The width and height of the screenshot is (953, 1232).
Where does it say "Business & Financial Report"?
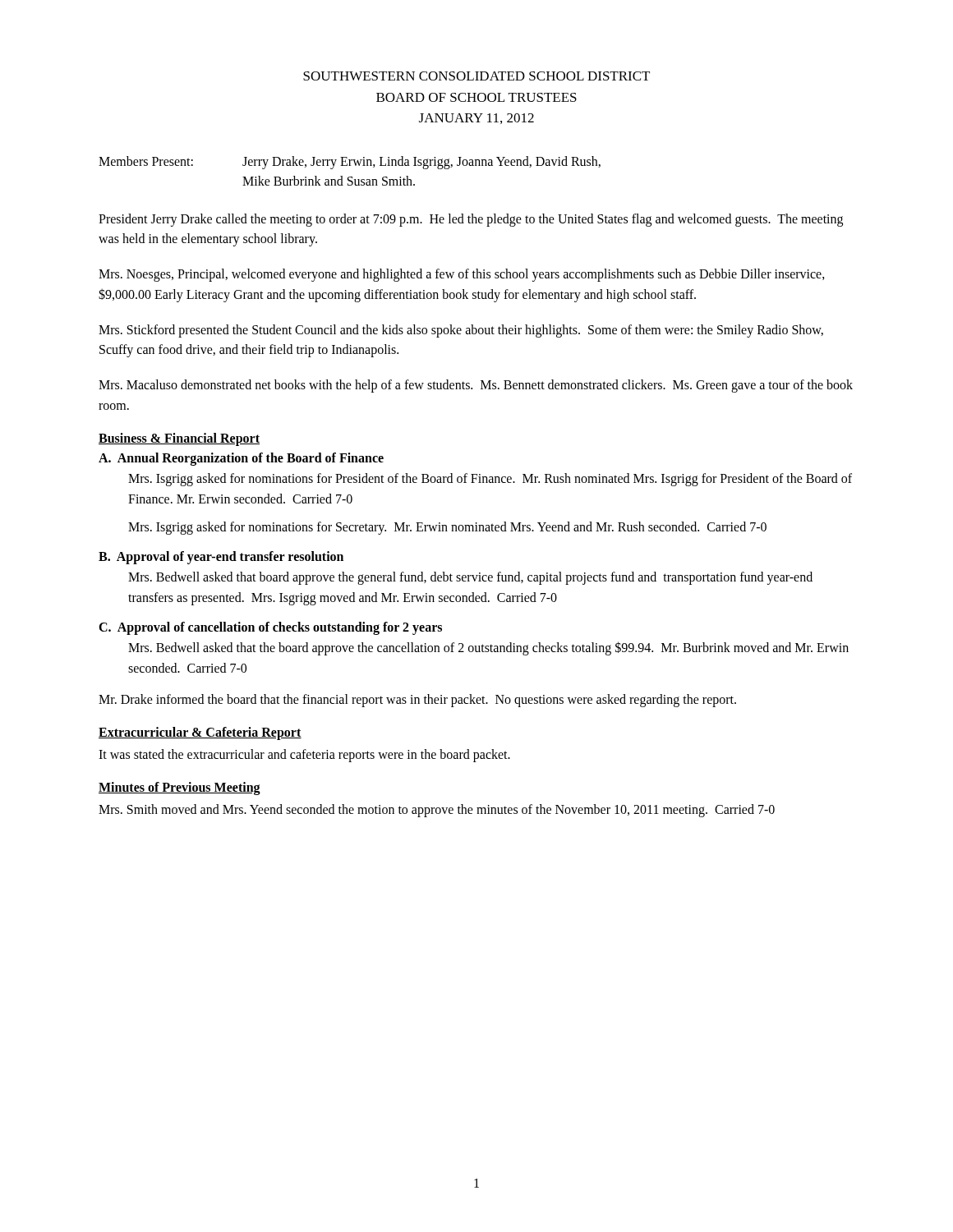click(179, 438)
